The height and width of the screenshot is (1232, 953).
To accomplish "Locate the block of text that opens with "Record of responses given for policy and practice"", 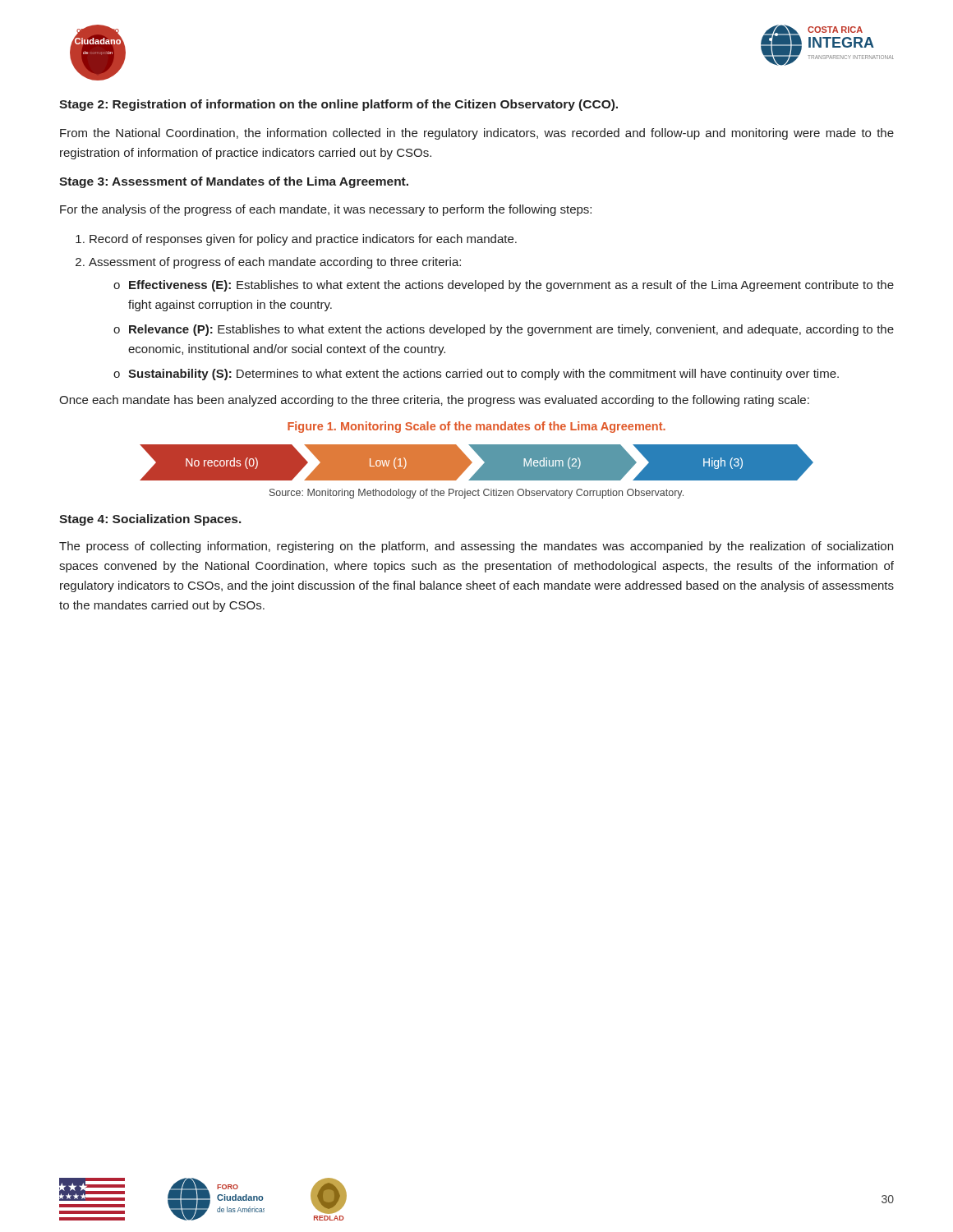I will pos(303,240).
